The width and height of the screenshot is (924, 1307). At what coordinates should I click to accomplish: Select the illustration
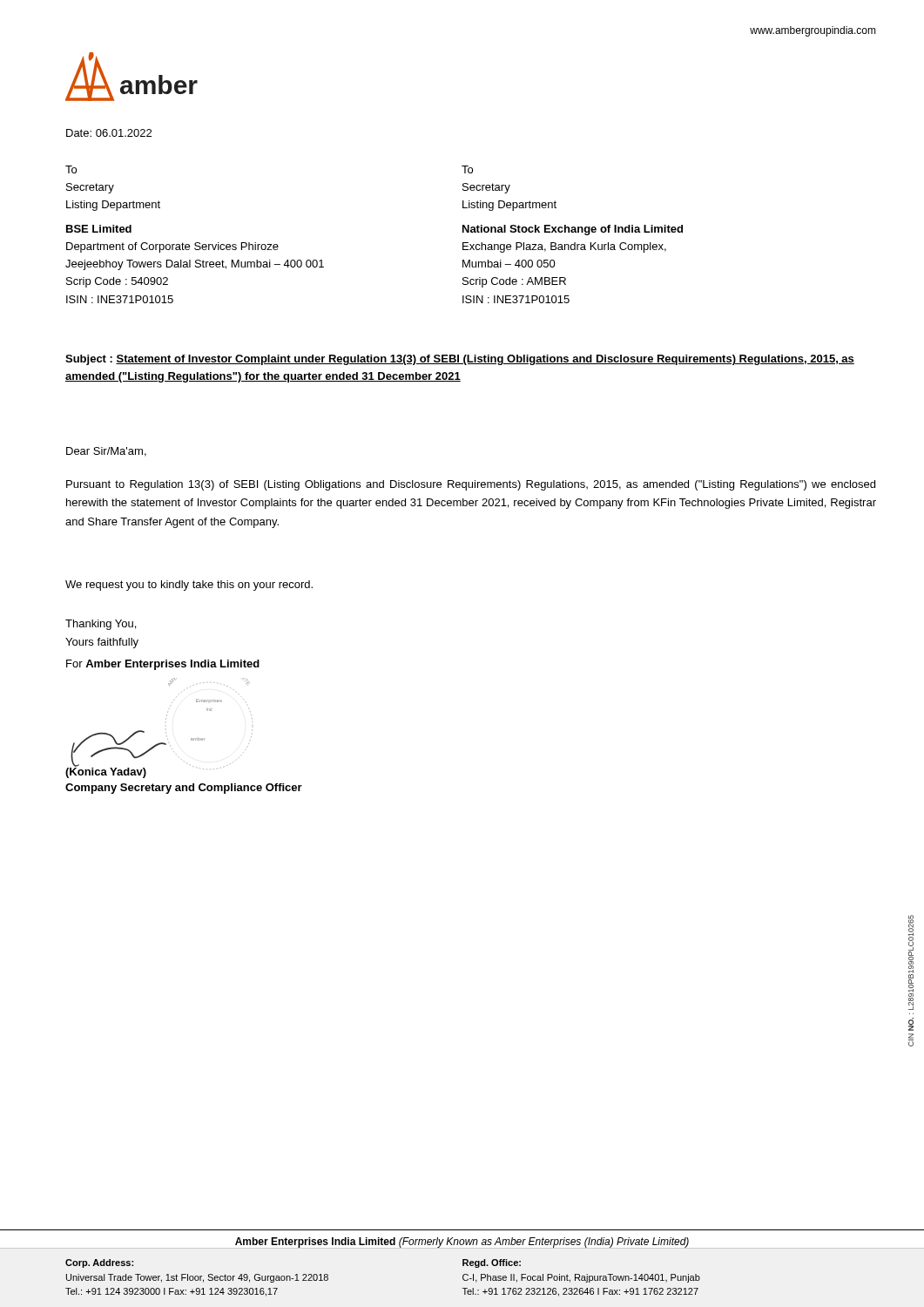tap(165, 729)
